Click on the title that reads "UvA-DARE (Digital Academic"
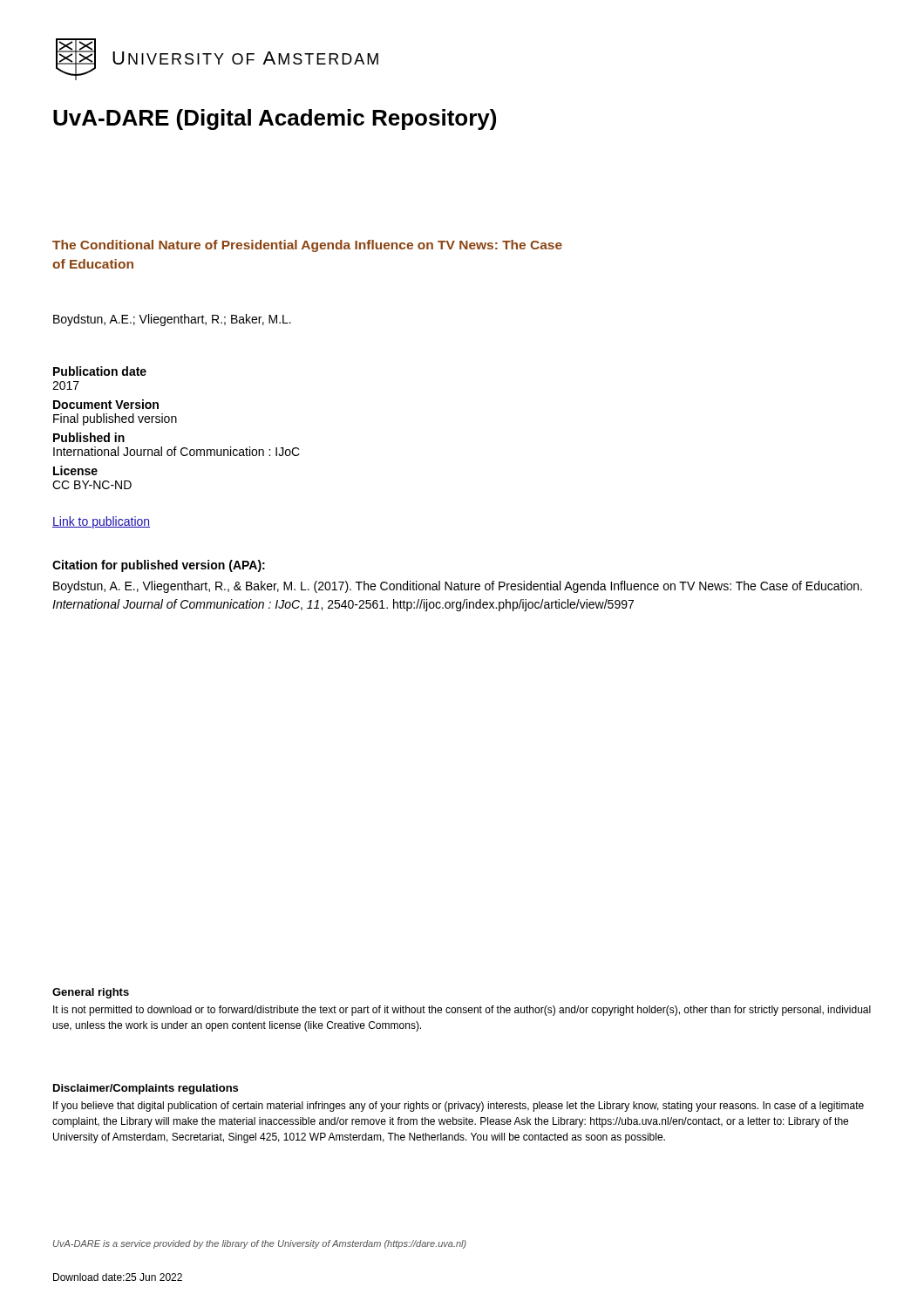The height and width of the screenshot is (1308, 924). (x=275, y=118)
